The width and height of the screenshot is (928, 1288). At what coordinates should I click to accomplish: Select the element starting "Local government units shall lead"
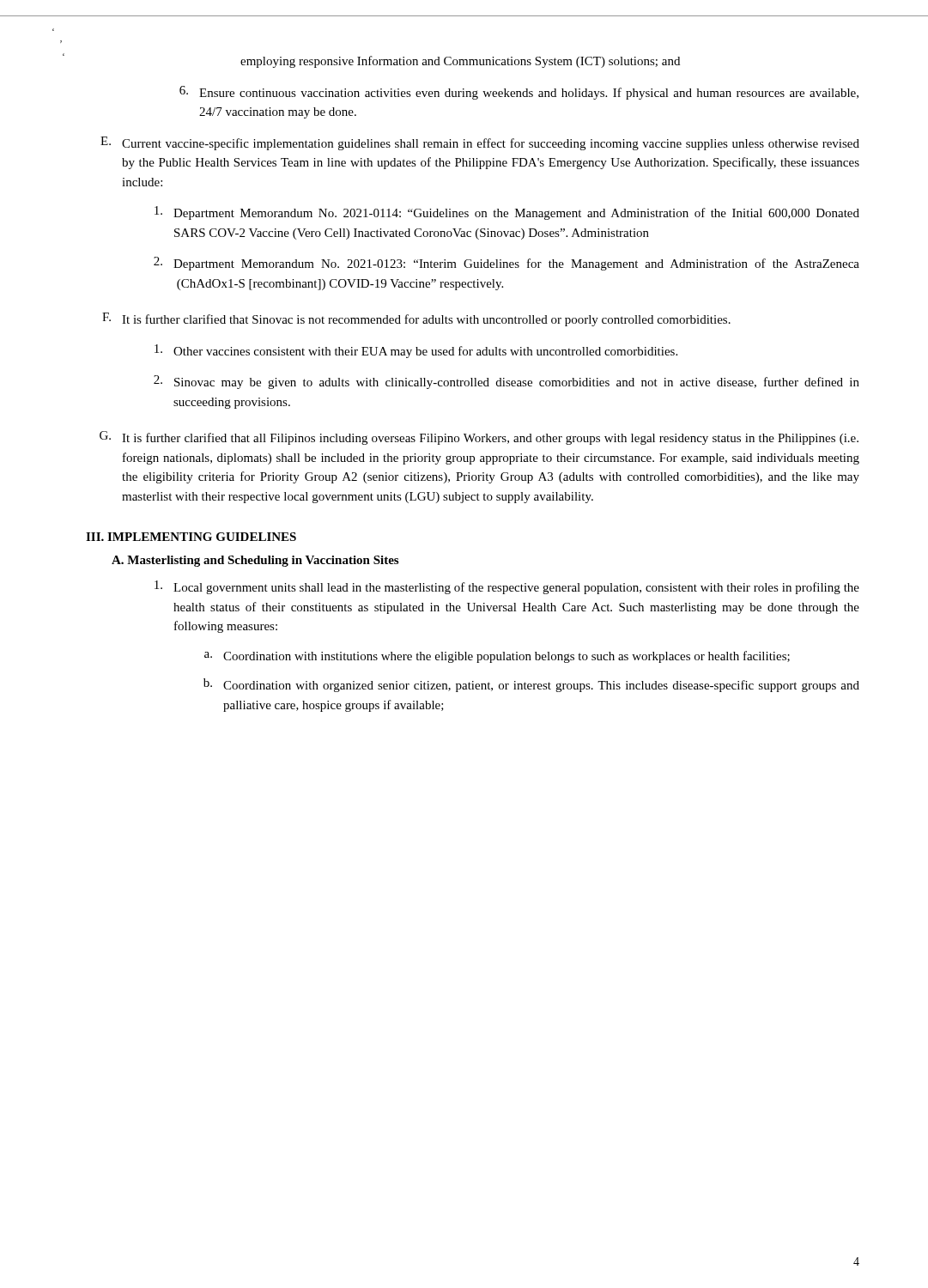click(498, 607)
